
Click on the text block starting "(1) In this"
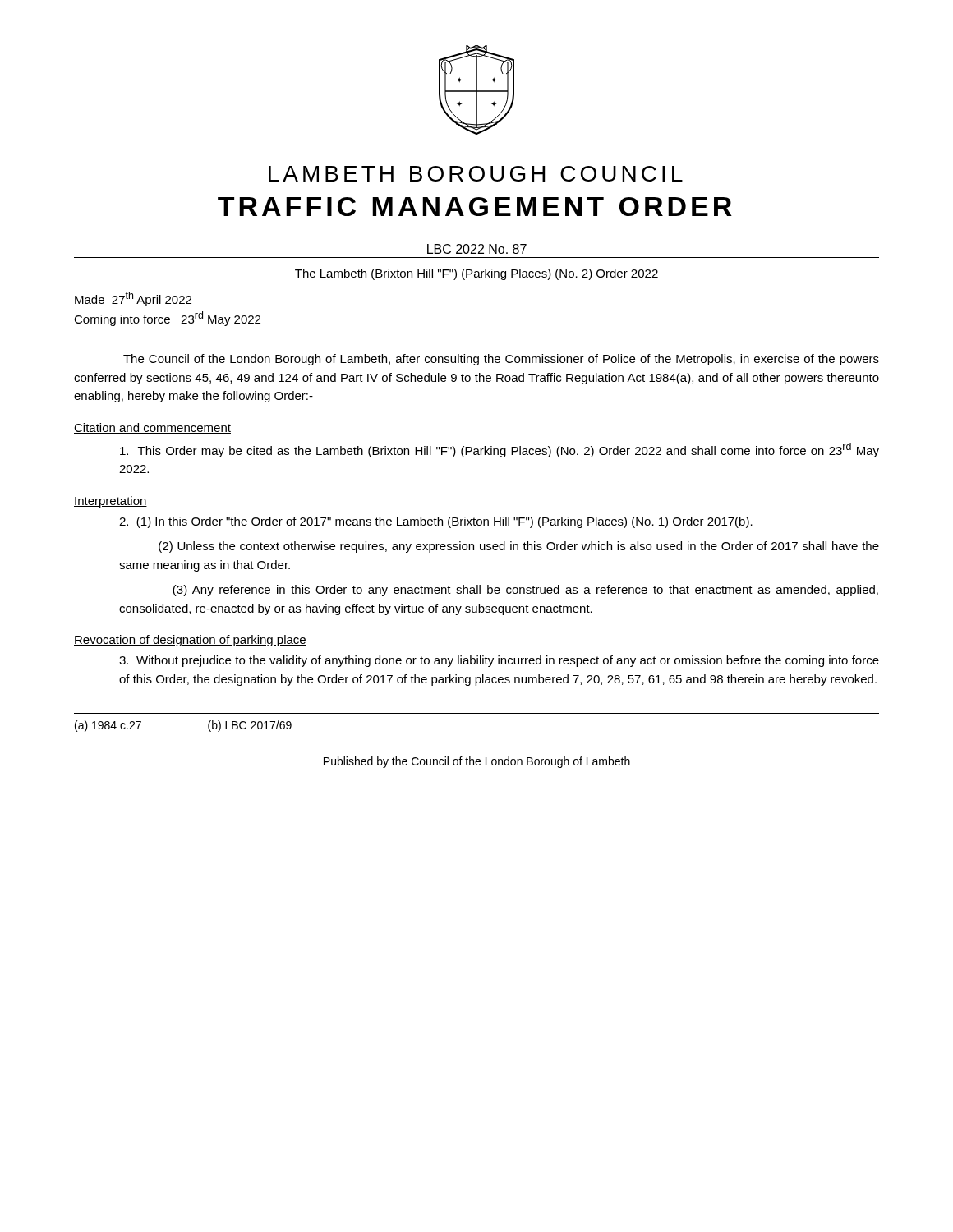pyautogui.click(x=436, y=521)
